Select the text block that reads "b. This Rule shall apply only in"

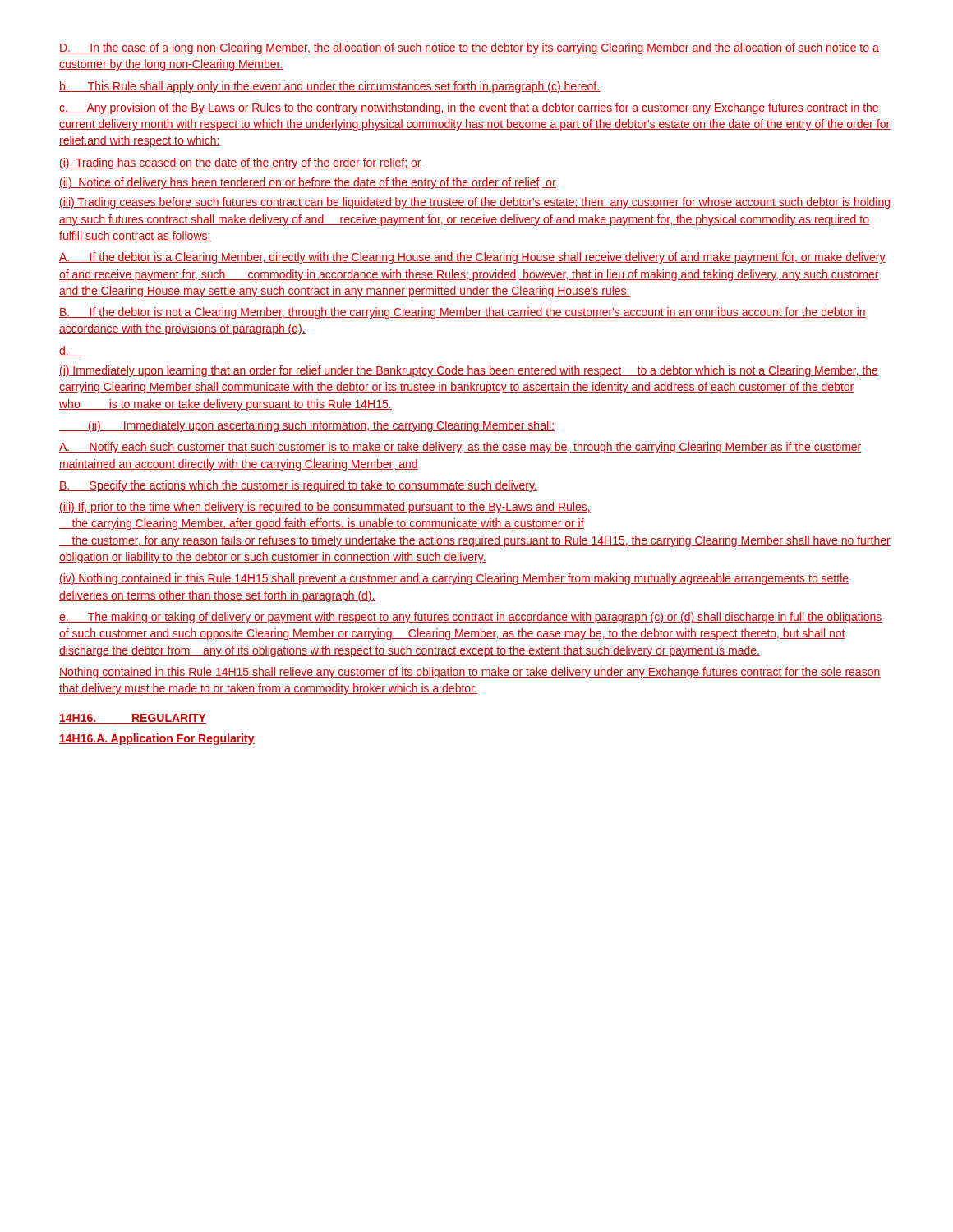(329, 86)
